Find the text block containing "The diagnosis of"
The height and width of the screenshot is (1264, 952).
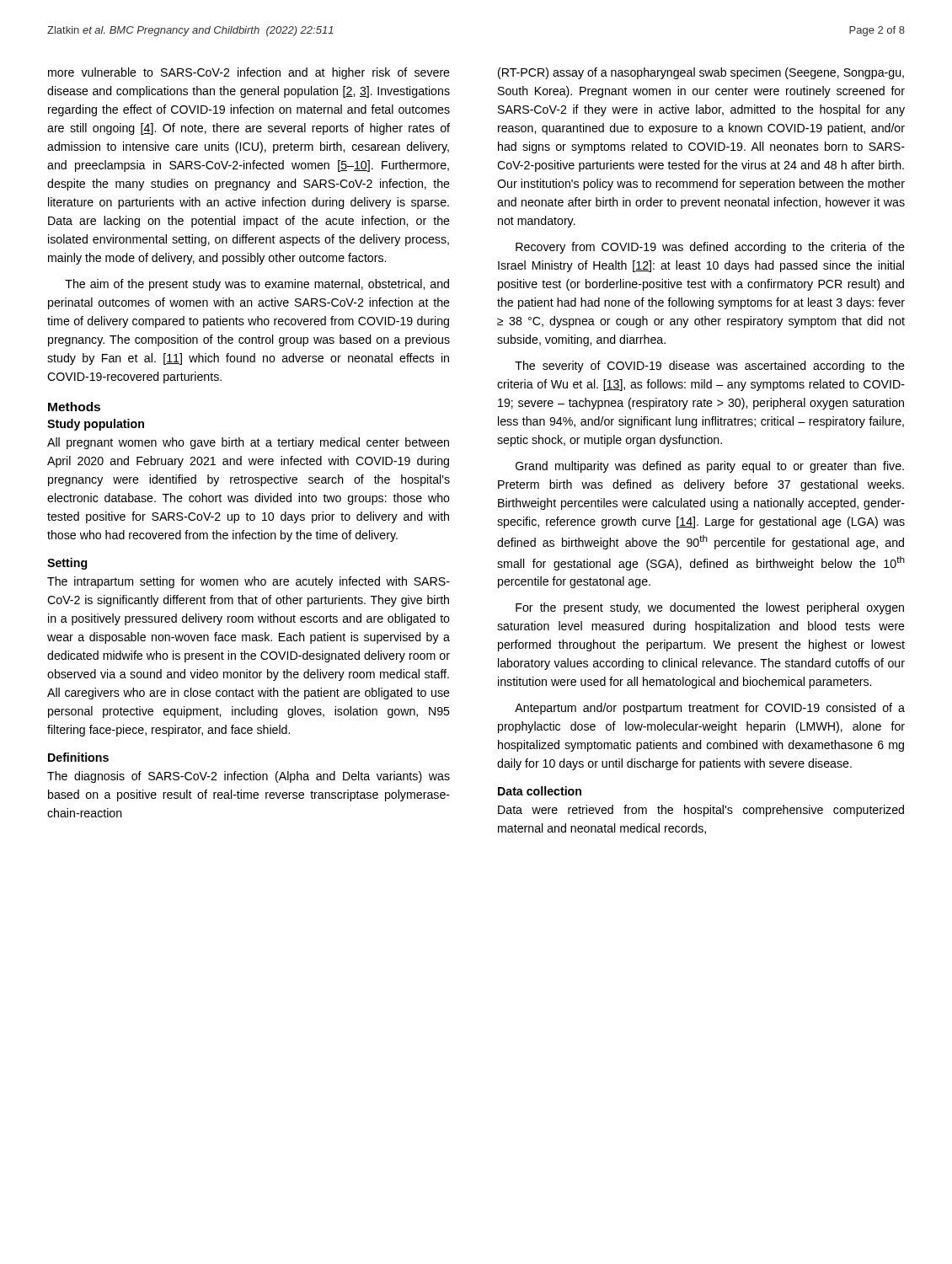coord(249,795)
